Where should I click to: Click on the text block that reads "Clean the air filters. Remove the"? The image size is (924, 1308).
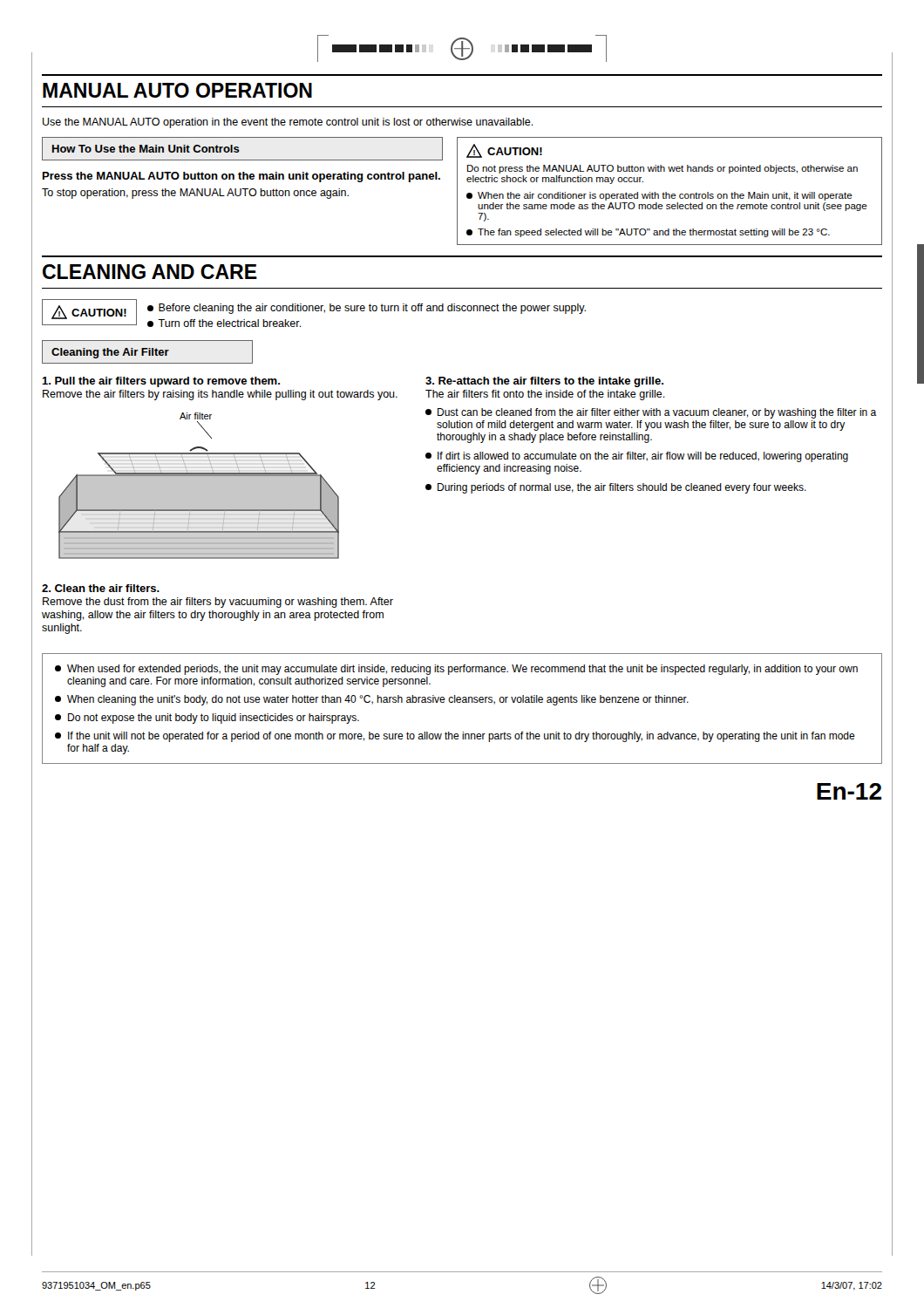coord(217,608)
